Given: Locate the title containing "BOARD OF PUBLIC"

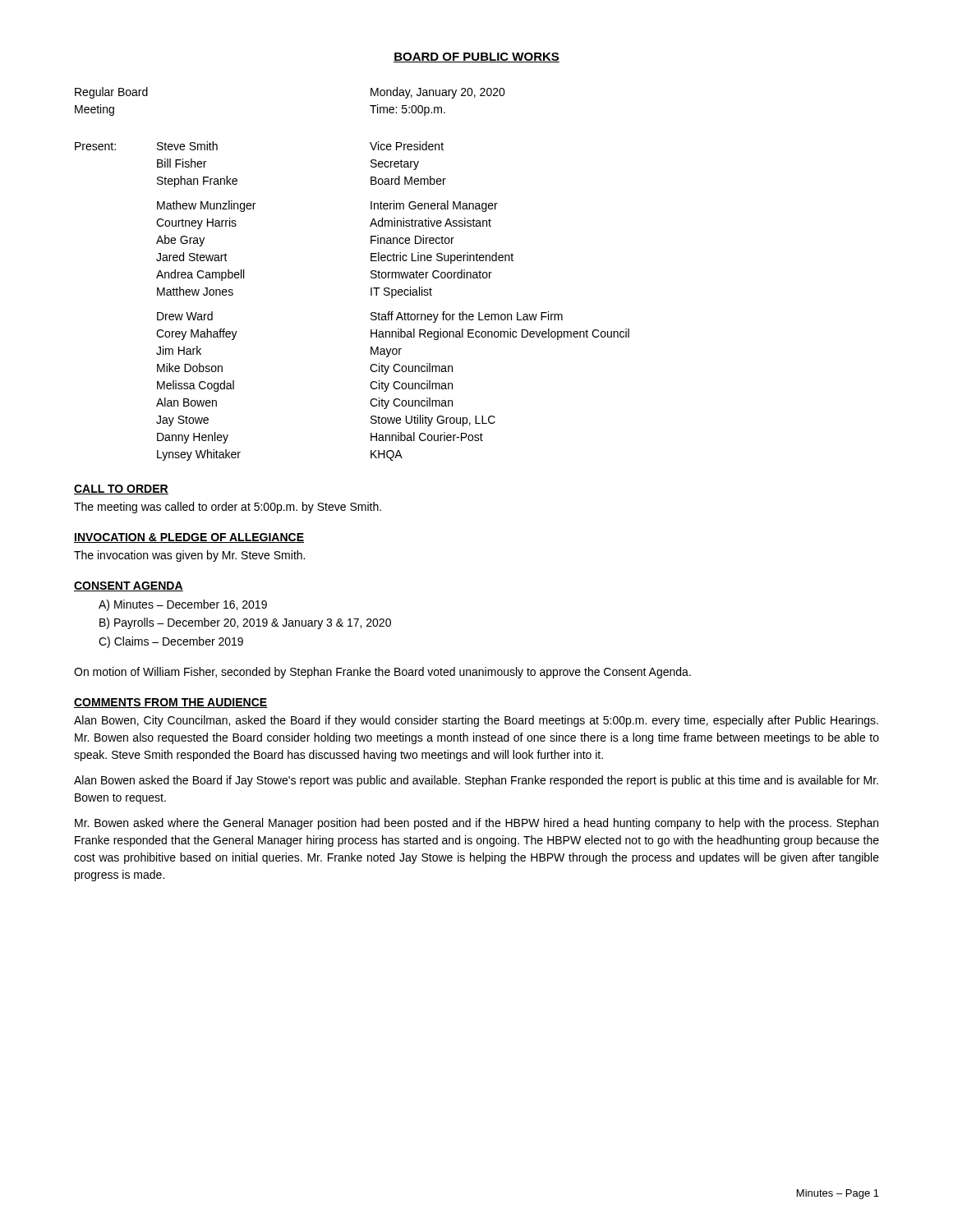Looking at the screenshot, I should (x=476, y=56).
